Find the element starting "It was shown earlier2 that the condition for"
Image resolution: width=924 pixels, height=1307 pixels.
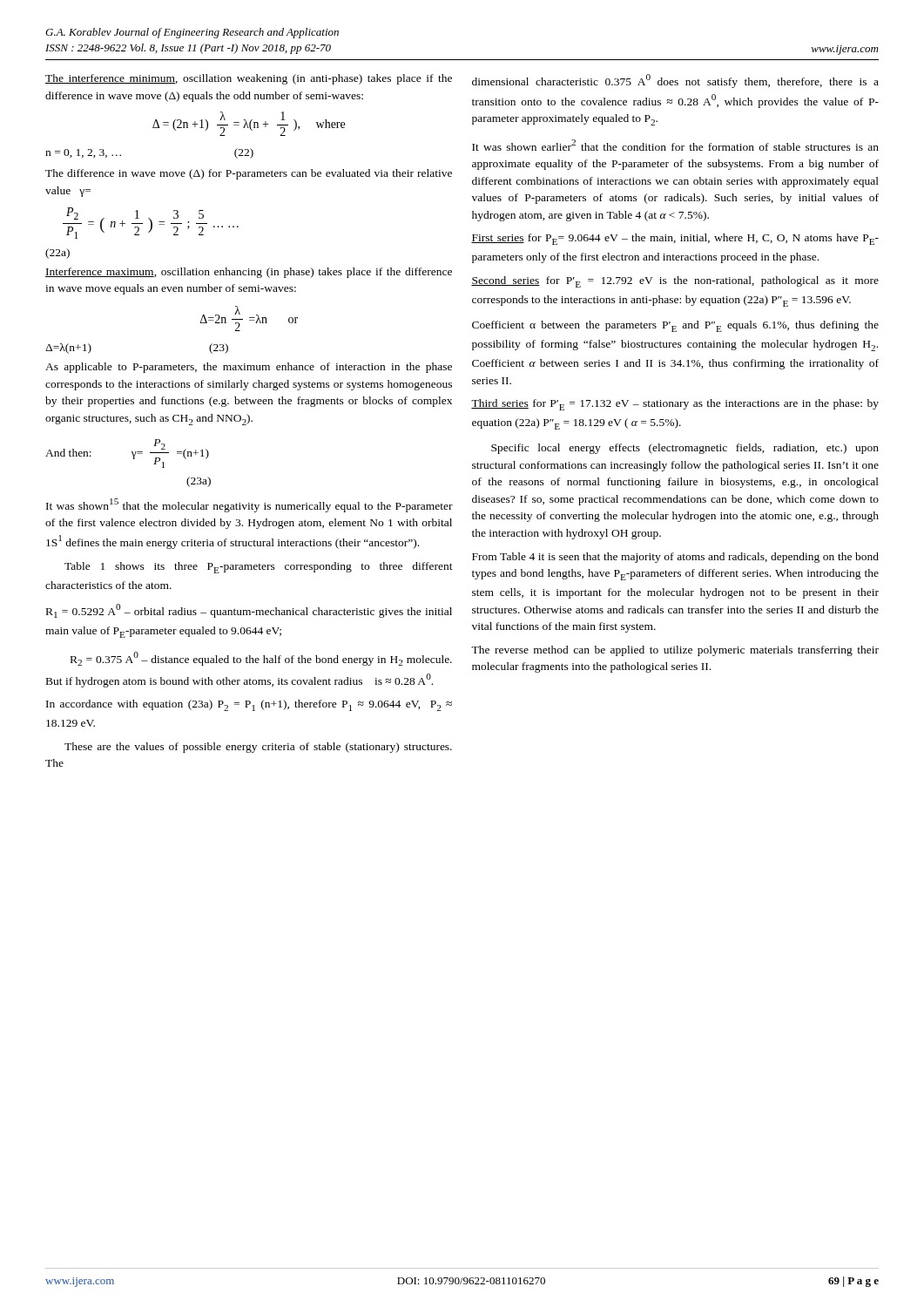click(x=675, y=179)
